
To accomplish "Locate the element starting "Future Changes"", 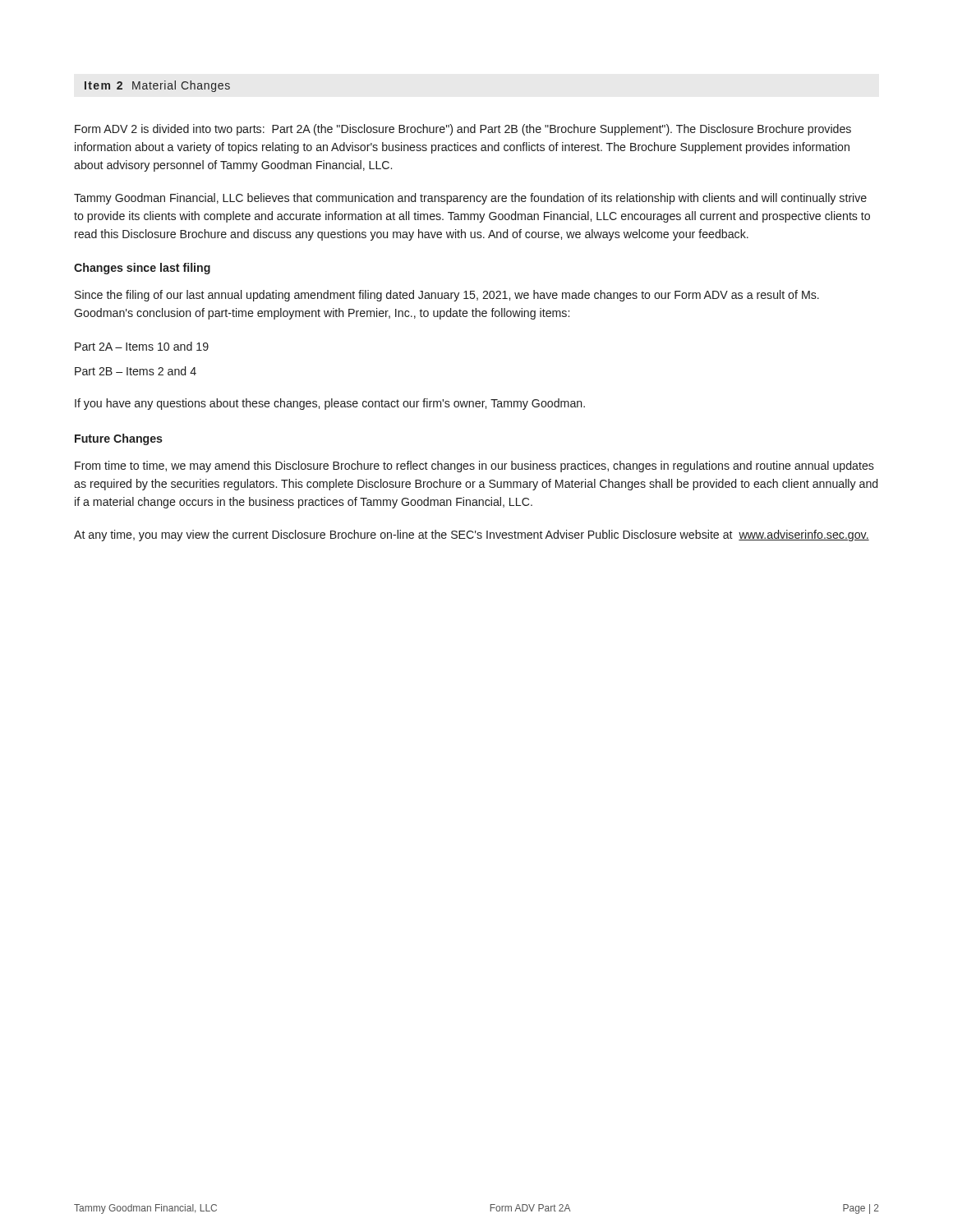I will click(118, 439).
